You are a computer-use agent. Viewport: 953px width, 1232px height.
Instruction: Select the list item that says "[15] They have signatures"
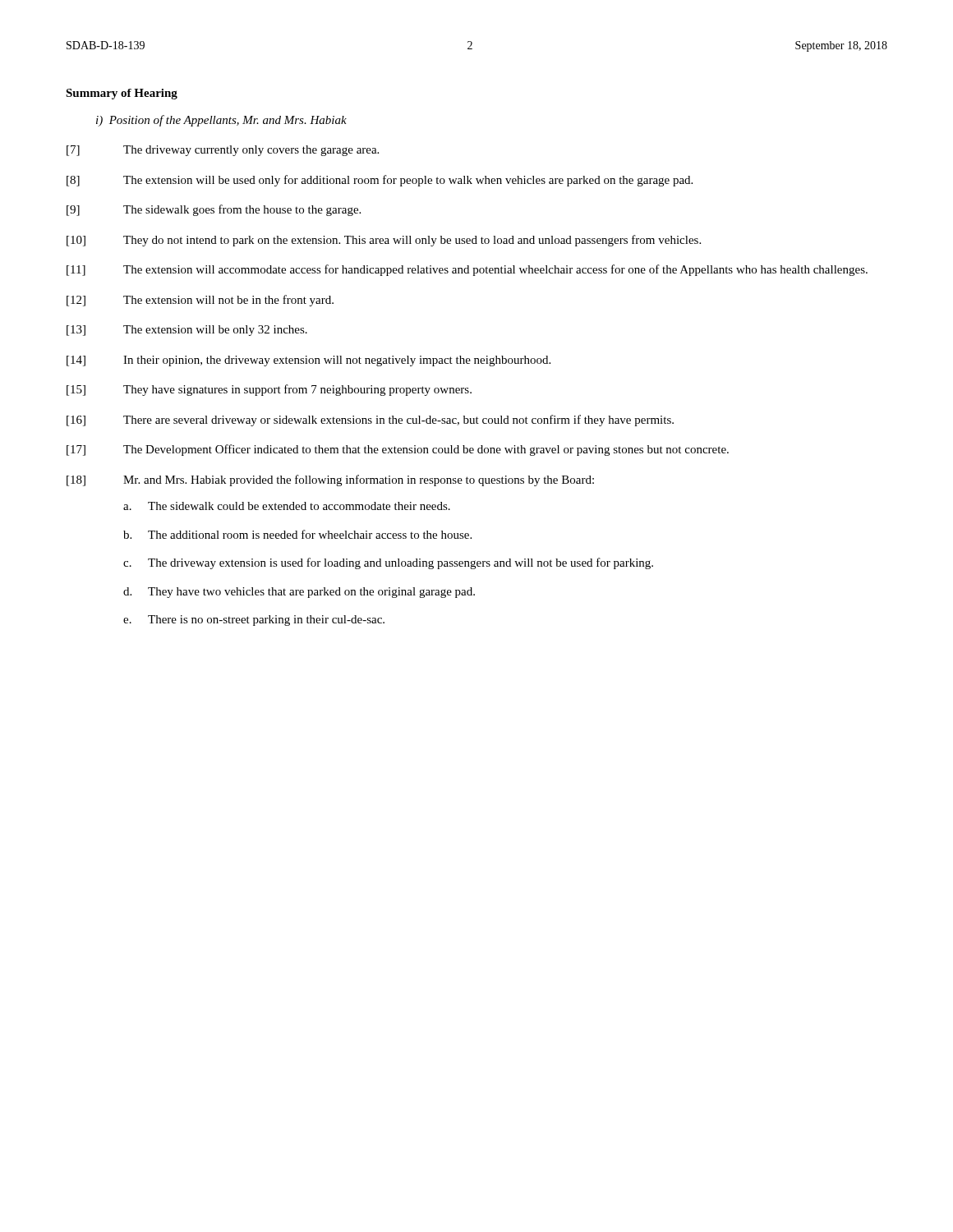point(476,390)
